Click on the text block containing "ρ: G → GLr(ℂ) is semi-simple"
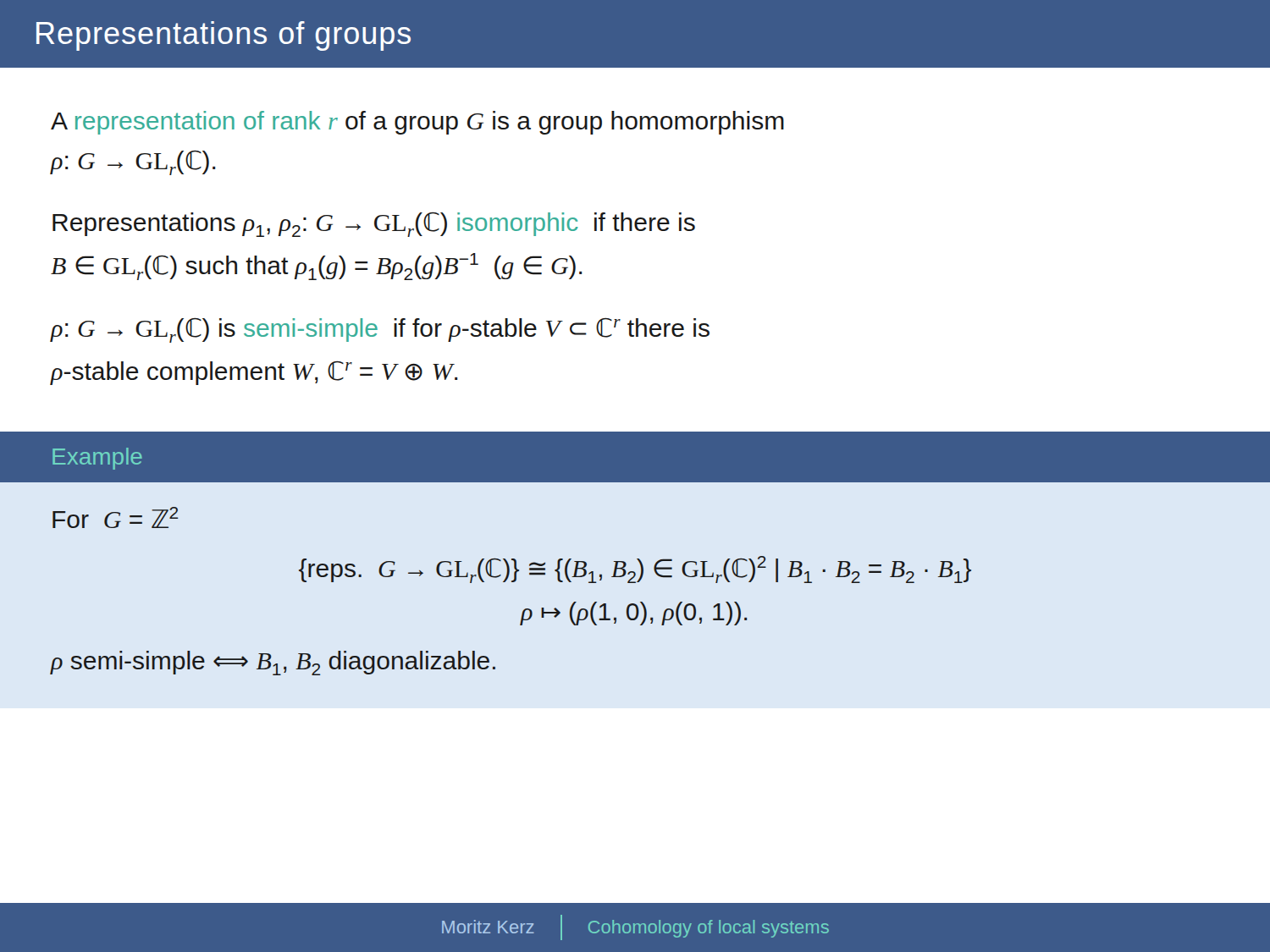Screen dimensions: 952x1270 (381, 348)
